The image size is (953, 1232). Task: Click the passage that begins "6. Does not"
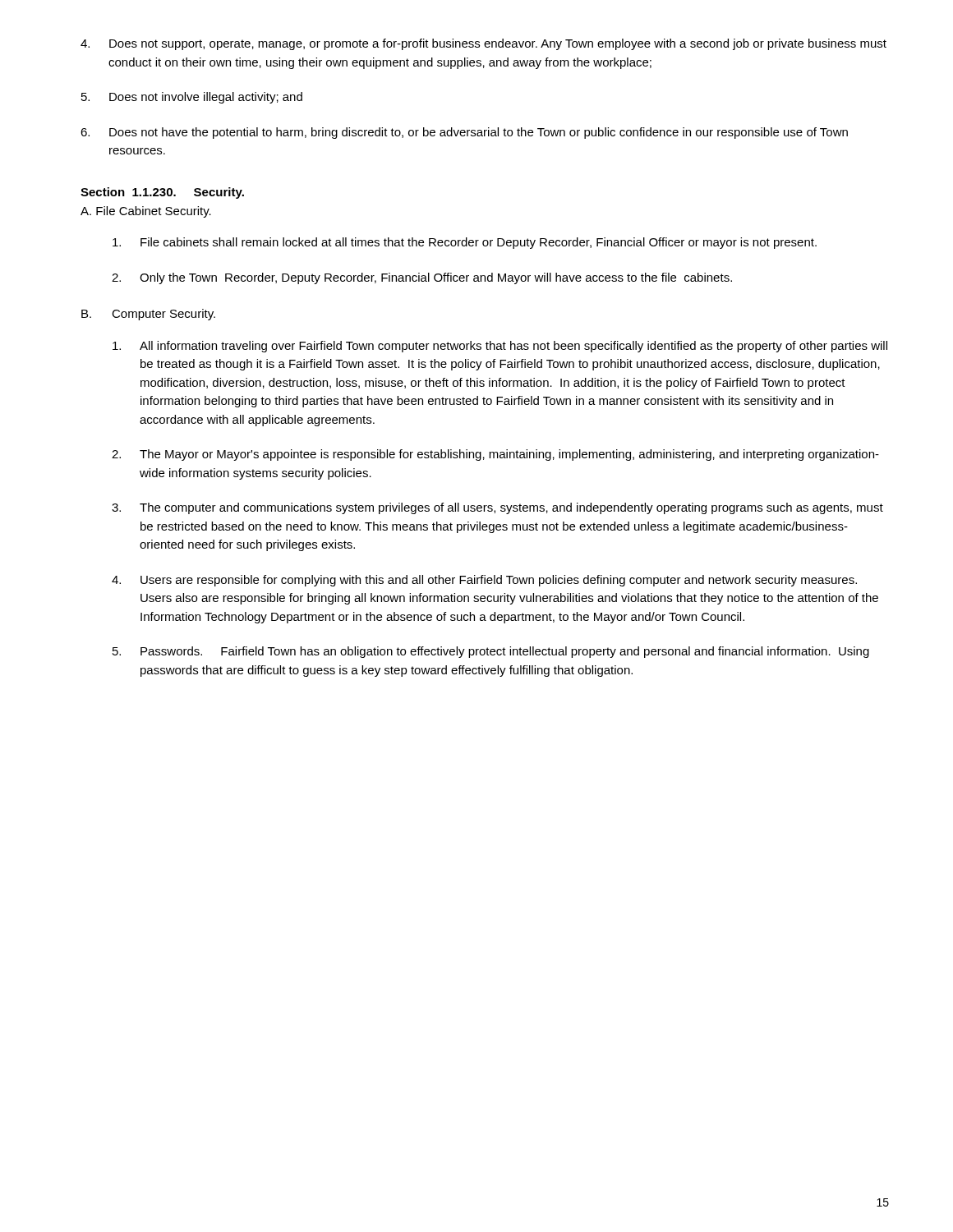(485, 141)
